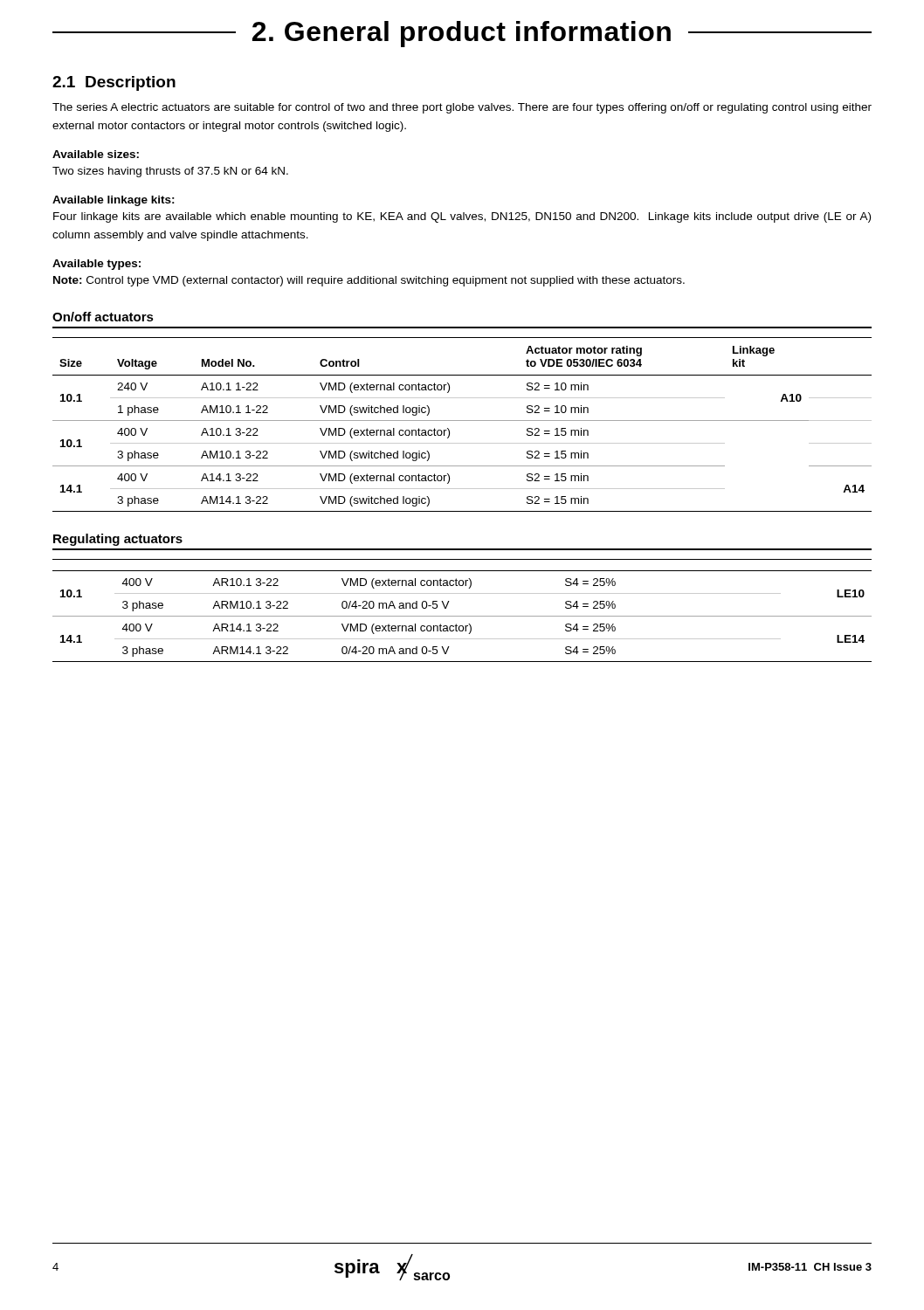Find the block on this page that starts "Available sizes: Two sizes"
This screenshot has width=924, height=1310.
(96, 154)
